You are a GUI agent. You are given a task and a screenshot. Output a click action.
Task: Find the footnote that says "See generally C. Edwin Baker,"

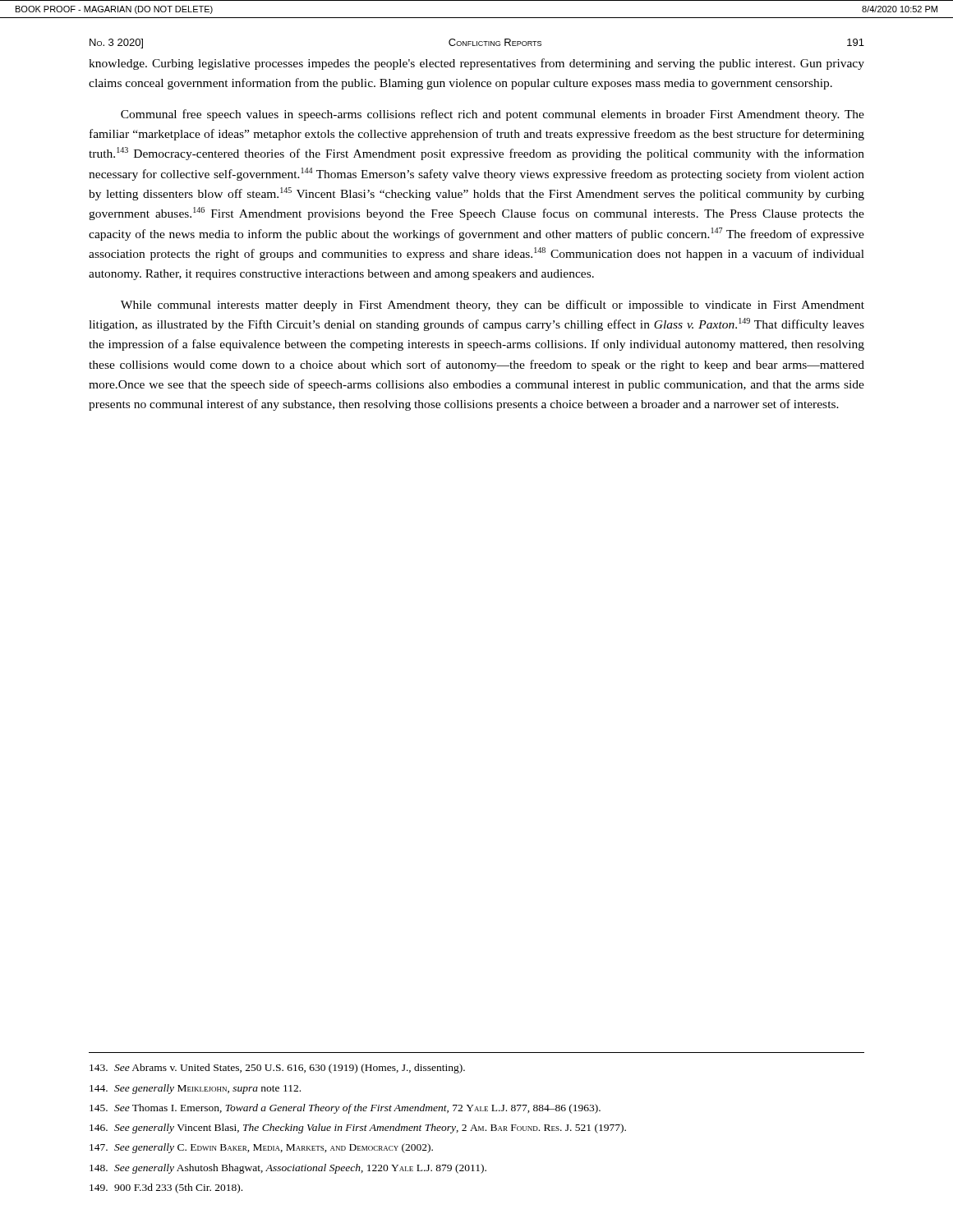tap(261, 1148)
